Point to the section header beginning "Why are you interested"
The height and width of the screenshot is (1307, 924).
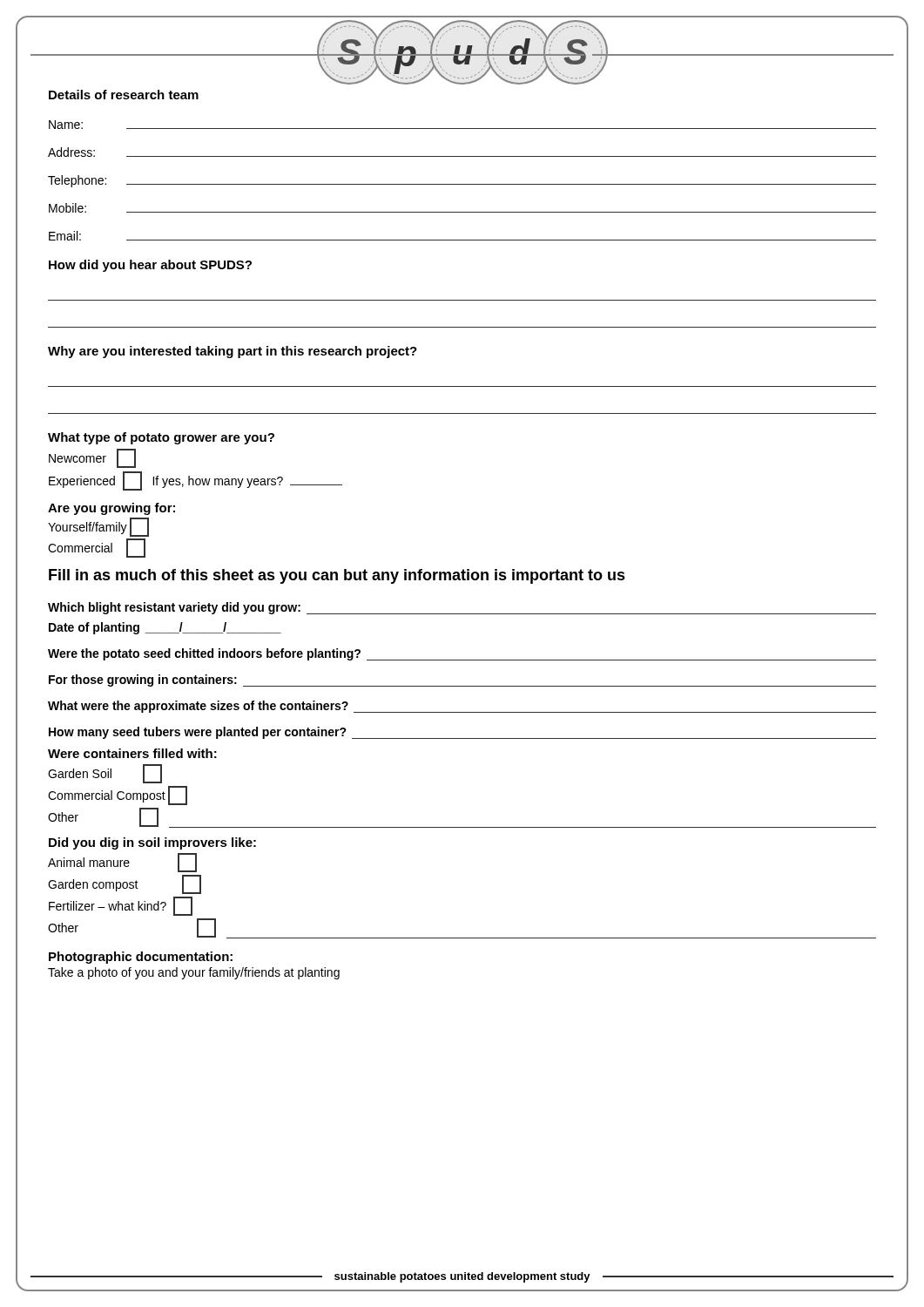(233, 351)
